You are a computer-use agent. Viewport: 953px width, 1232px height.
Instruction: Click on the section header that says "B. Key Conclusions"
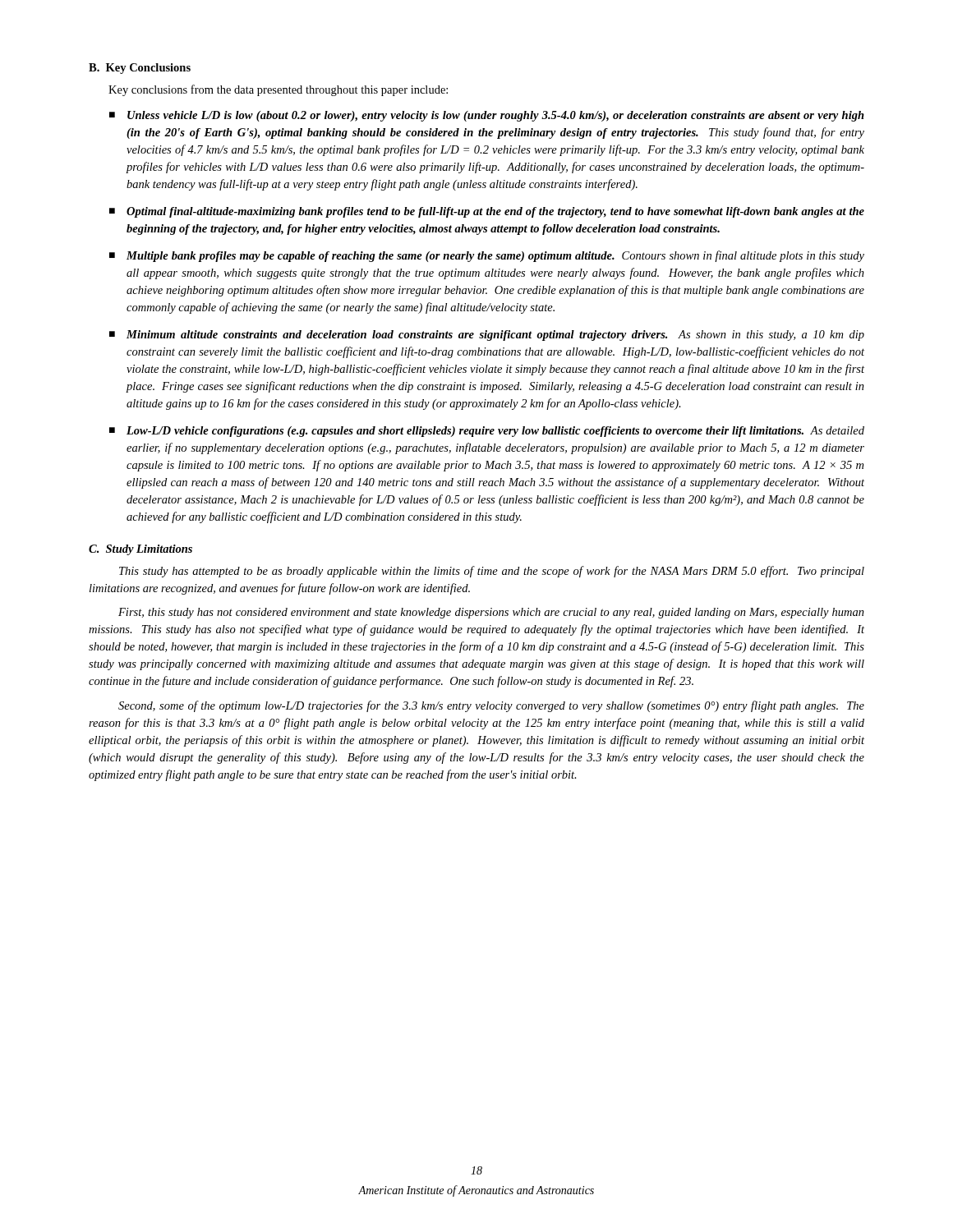140,67
